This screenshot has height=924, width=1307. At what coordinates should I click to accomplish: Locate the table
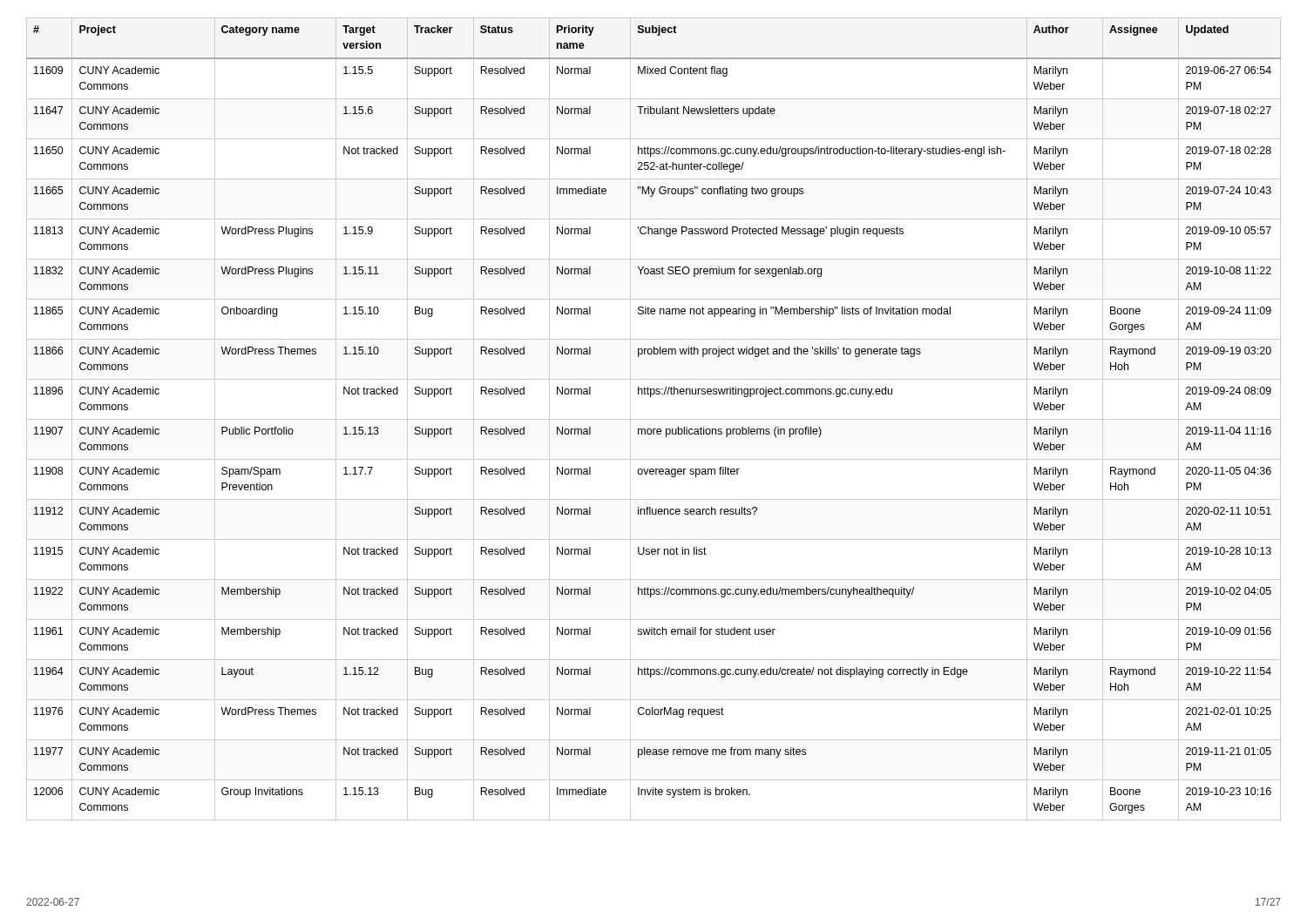pos(654,419)
